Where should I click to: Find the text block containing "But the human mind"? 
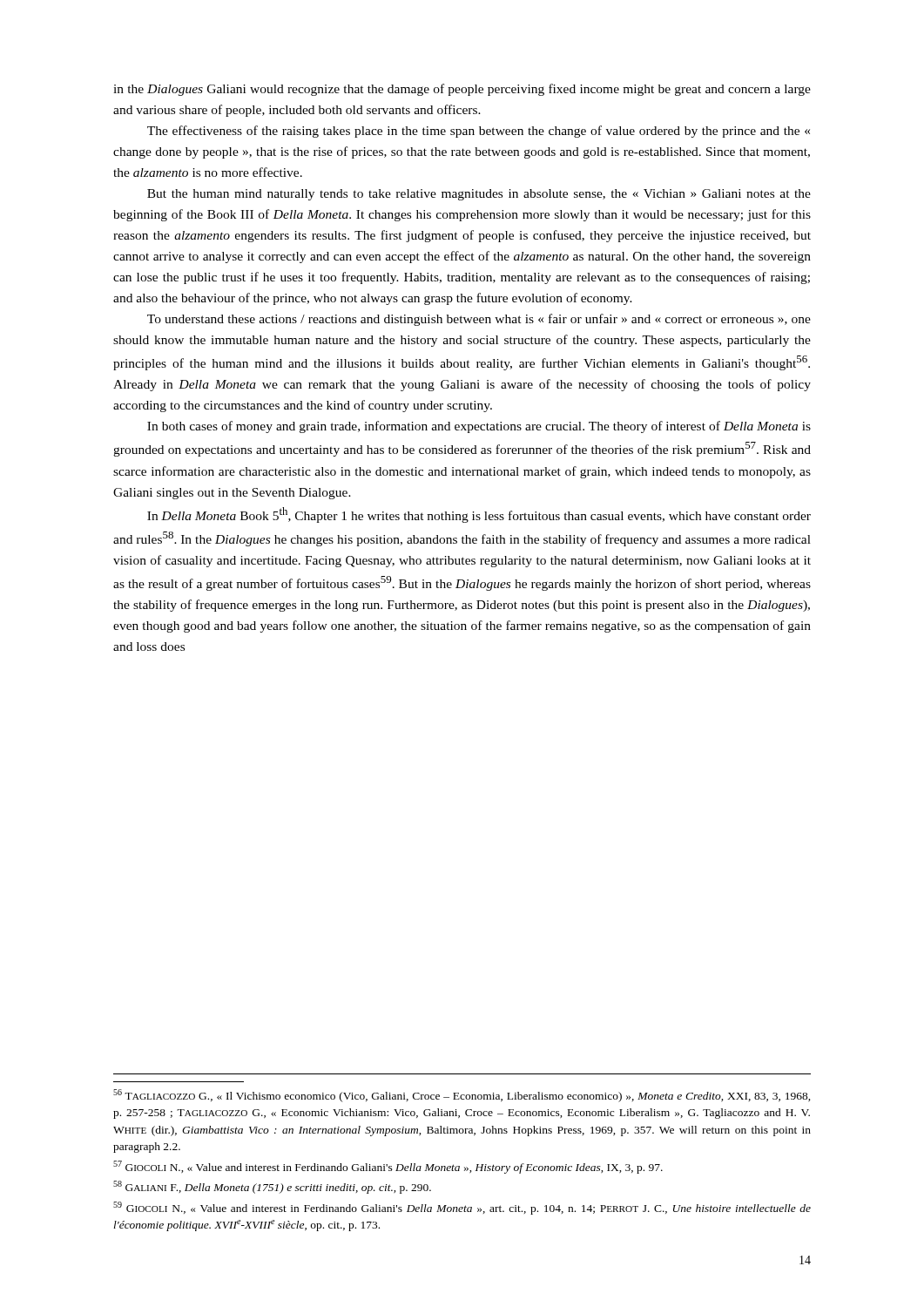coord(462,246)
